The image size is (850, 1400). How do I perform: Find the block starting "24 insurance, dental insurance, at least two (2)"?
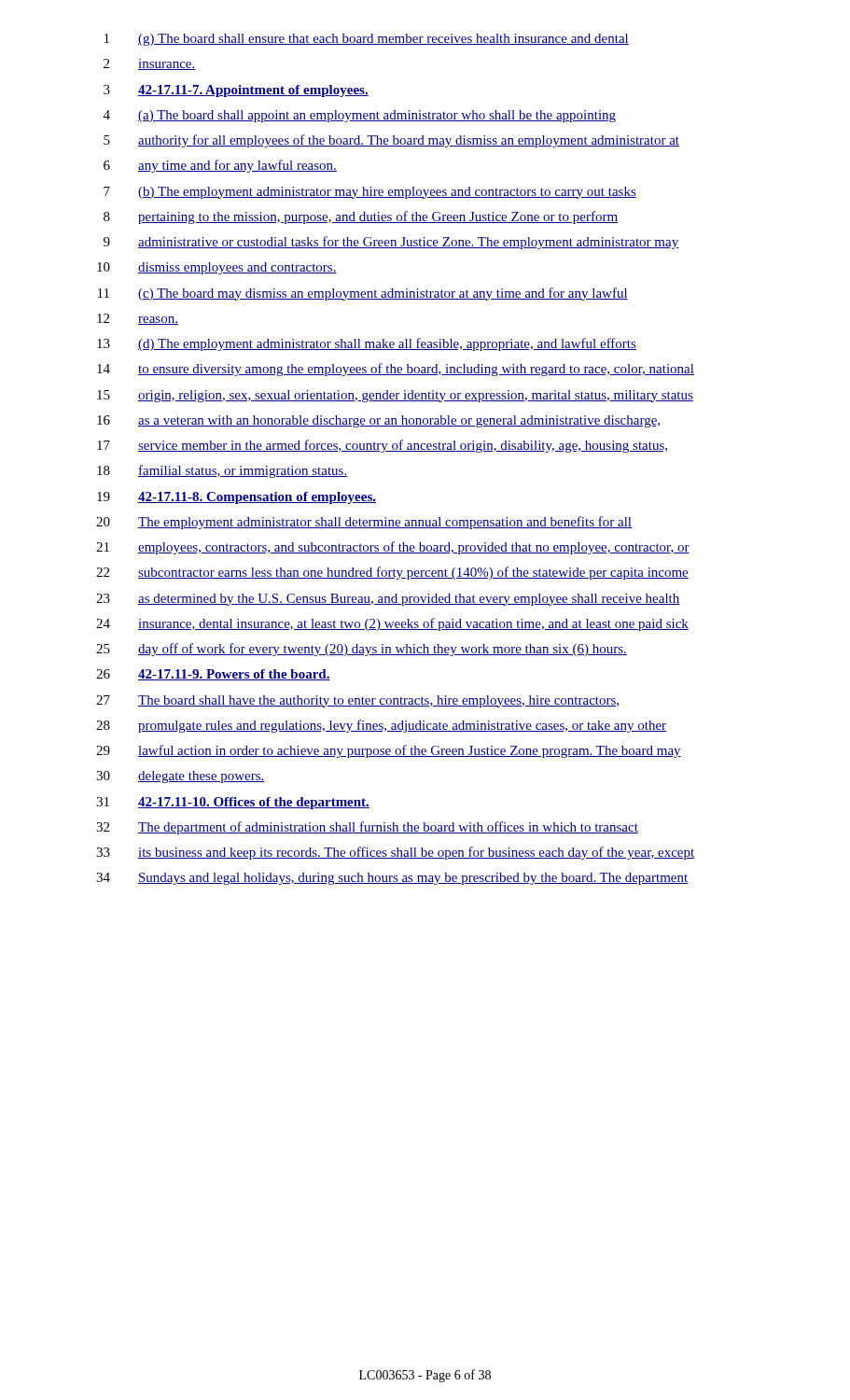click(434, 624)
